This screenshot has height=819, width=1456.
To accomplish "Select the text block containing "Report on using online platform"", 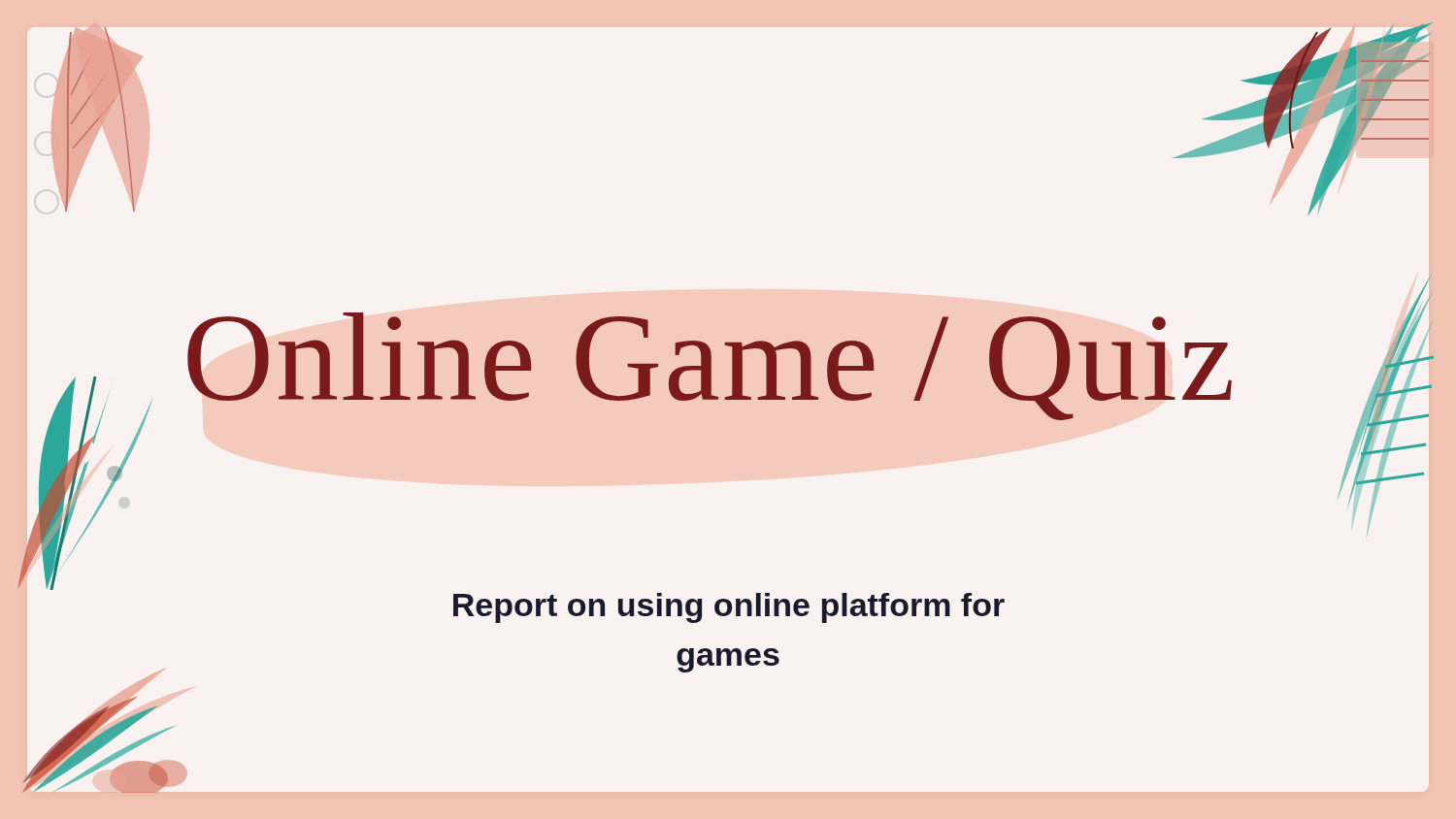I will click(728, 629).
